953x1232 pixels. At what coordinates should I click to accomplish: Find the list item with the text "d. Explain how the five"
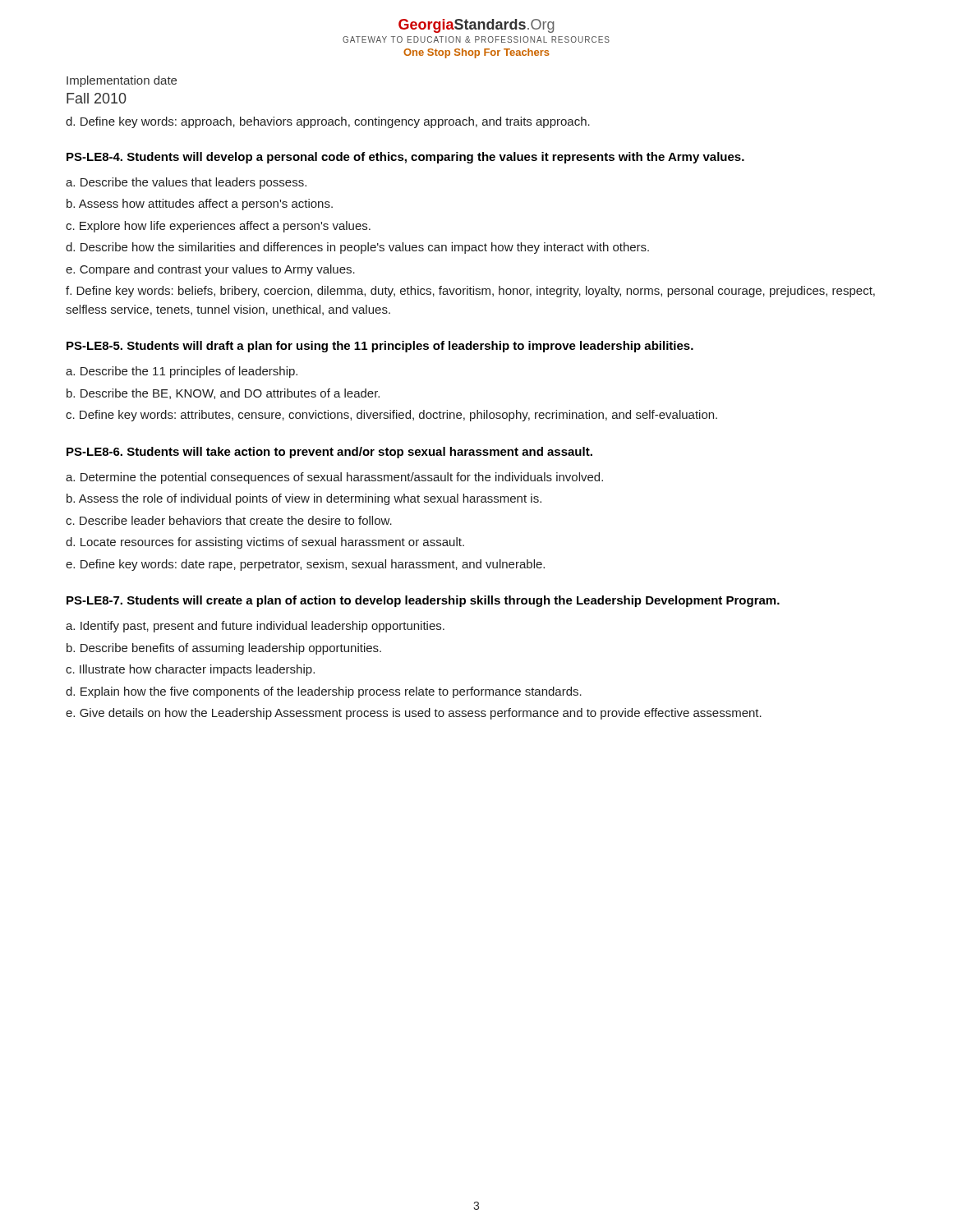coord(324,691)
